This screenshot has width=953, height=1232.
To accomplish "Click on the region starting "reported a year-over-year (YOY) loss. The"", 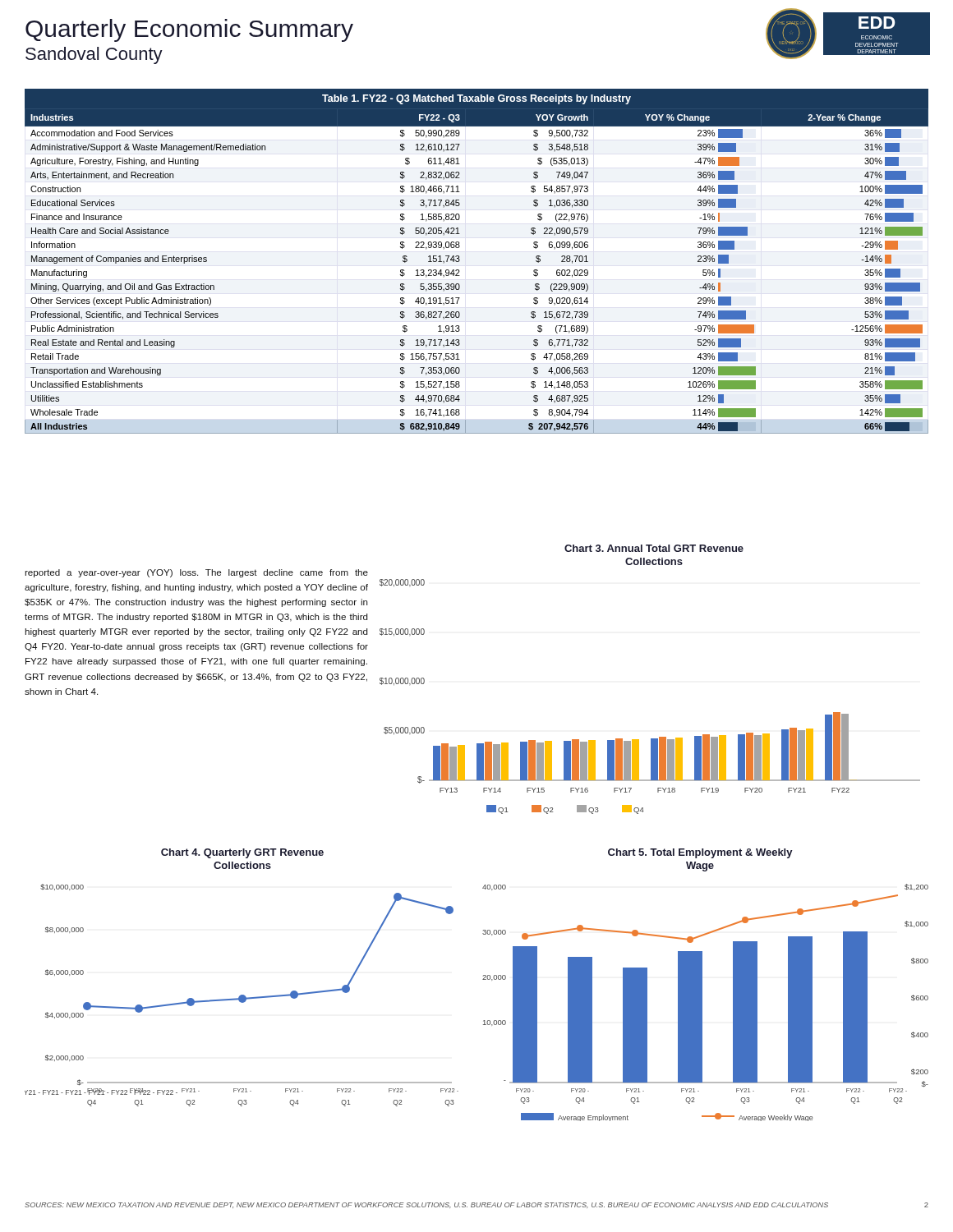I will click(x=196, y=631).
